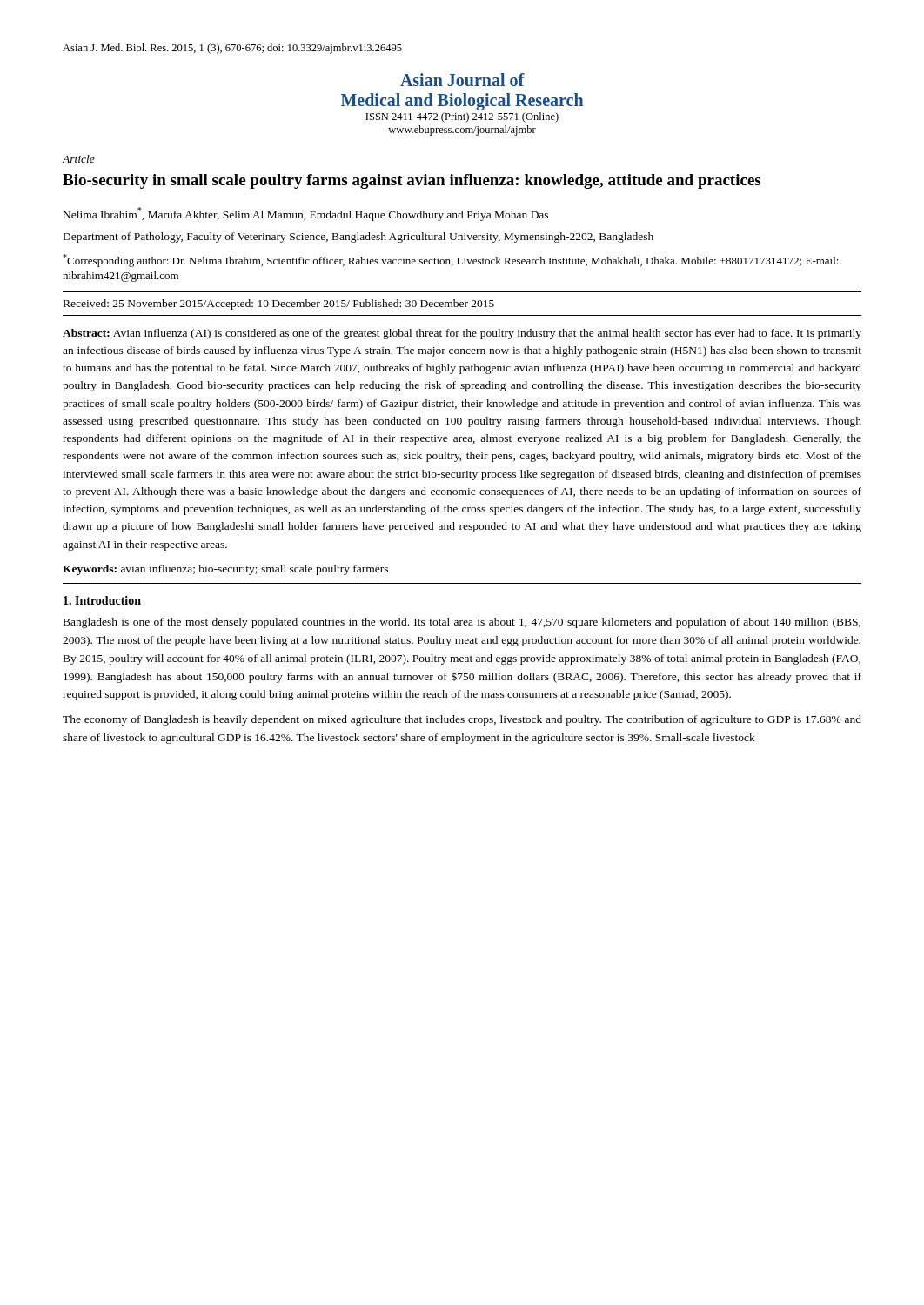
Task: Locate the text block that says "Department of Pathology, Faculty of Veterinary Science, Bangladesh"
Action: coord(358,236)
